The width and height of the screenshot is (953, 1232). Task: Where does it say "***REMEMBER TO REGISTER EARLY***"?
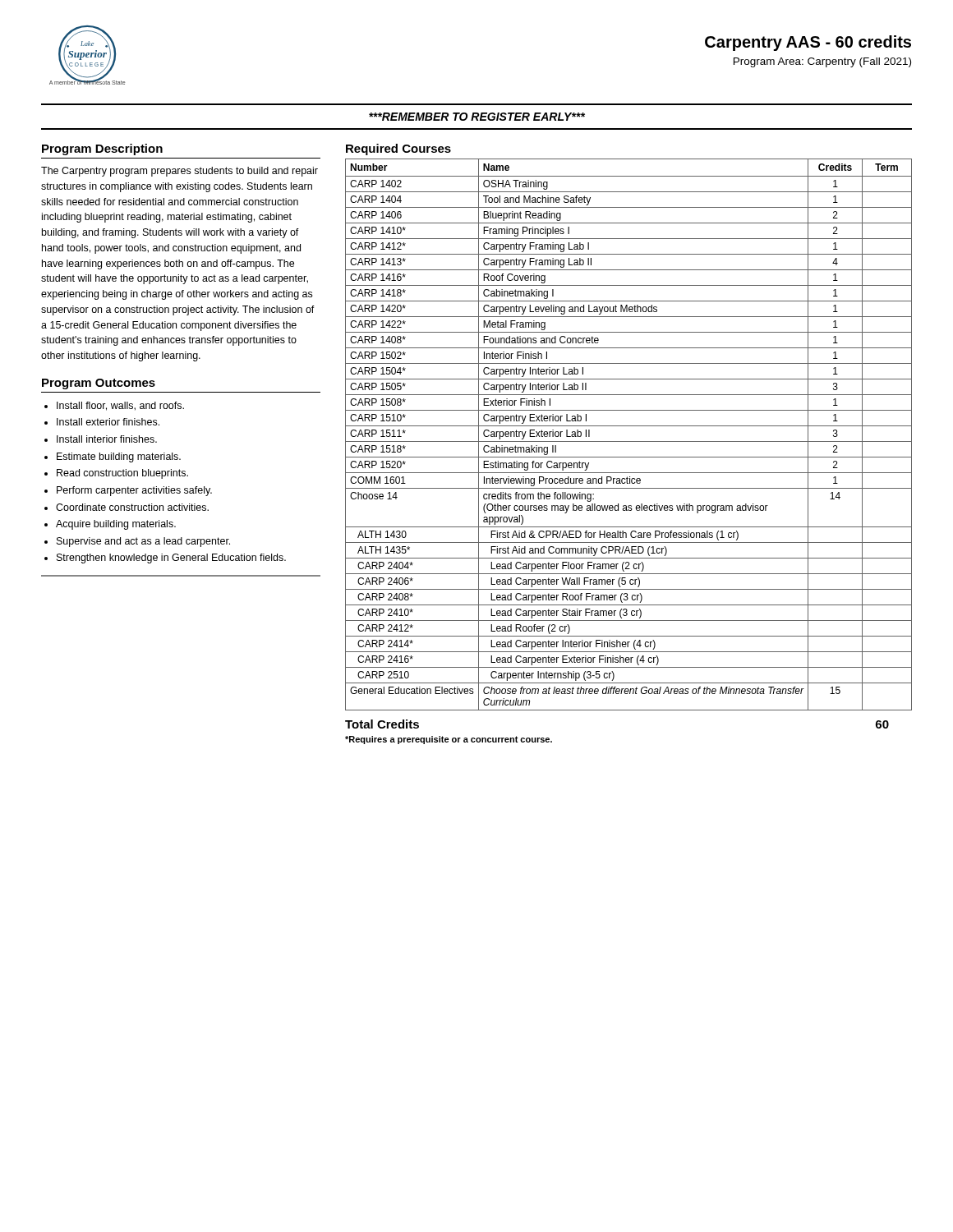(476, 117)
